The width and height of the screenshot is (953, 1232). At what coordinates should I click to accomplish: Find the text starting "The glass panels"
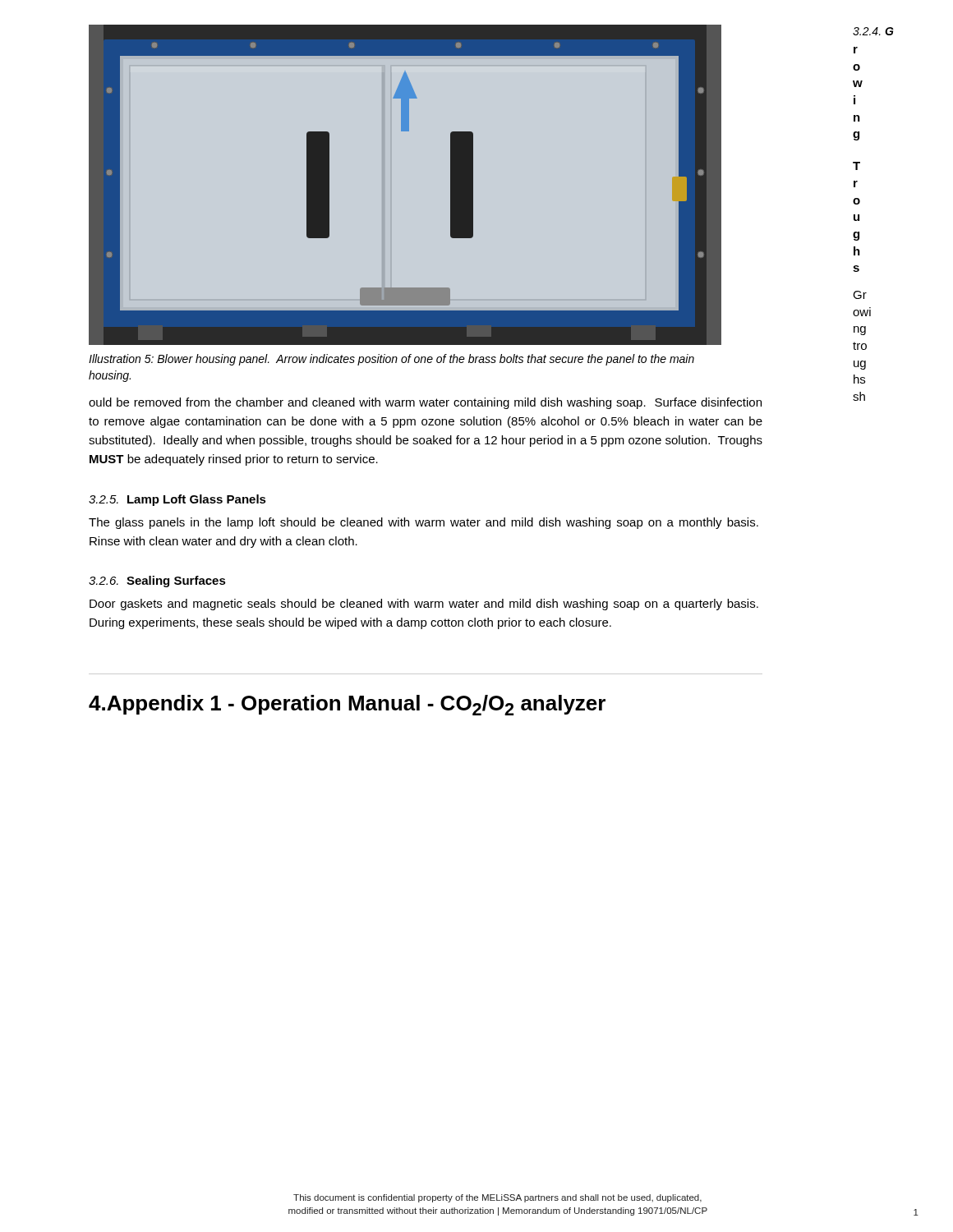pyautogui.click(x=426, y=531)
